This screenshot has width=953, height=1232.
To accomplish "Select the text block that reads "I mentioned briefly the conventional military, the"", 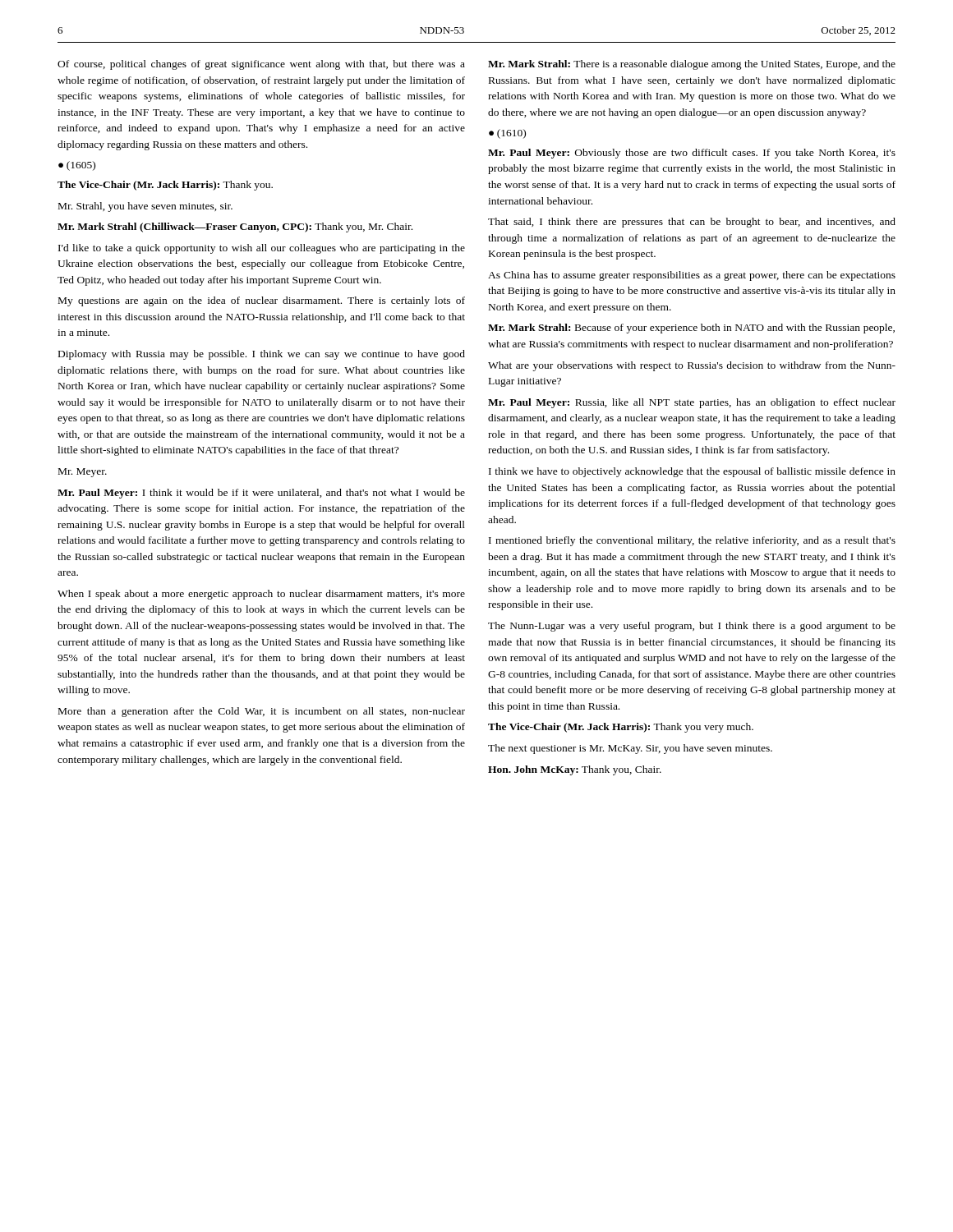I will [x=692, y=572].
